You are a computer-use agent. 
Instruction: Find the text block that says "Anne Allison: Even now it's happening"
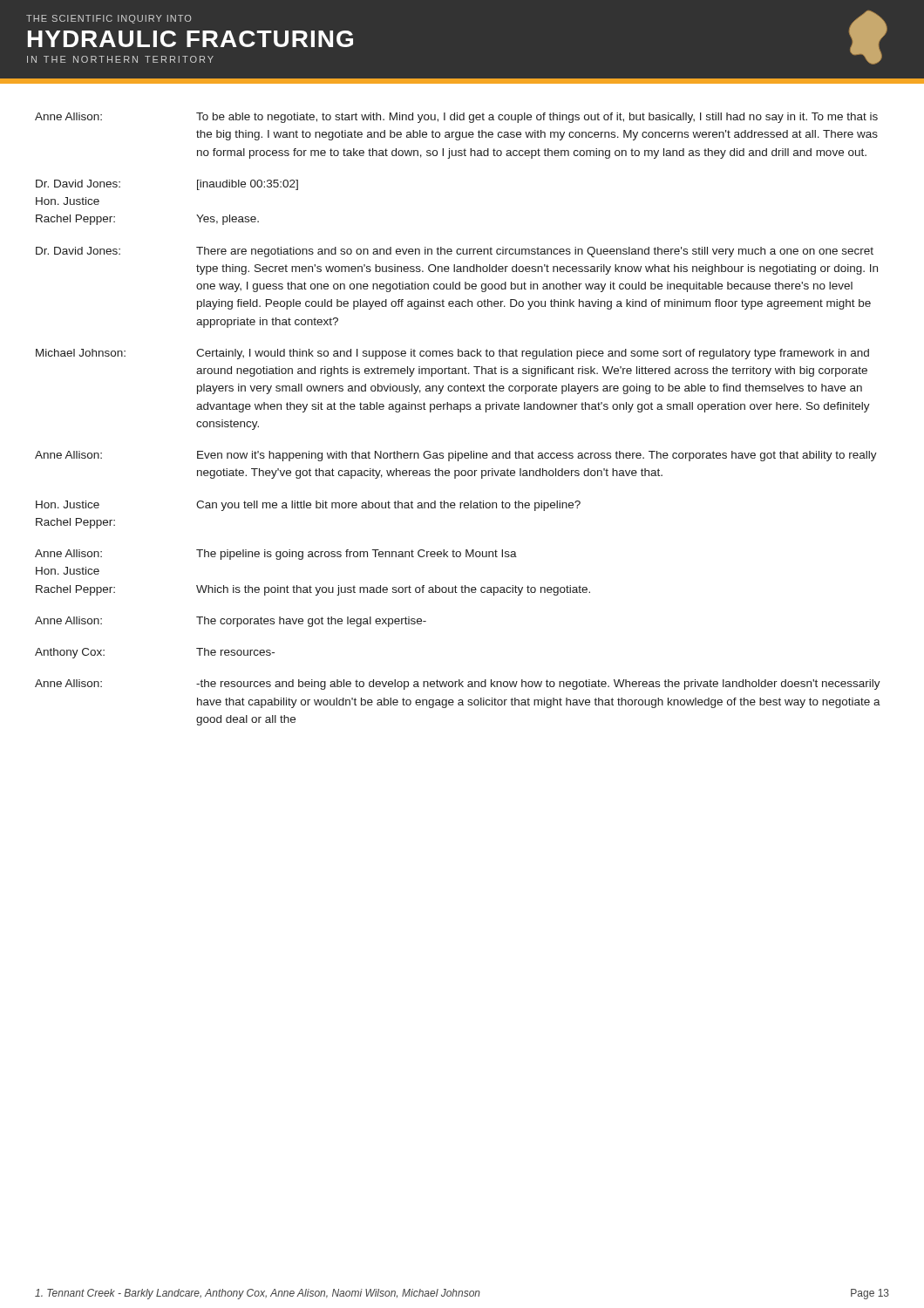point(462,464)
